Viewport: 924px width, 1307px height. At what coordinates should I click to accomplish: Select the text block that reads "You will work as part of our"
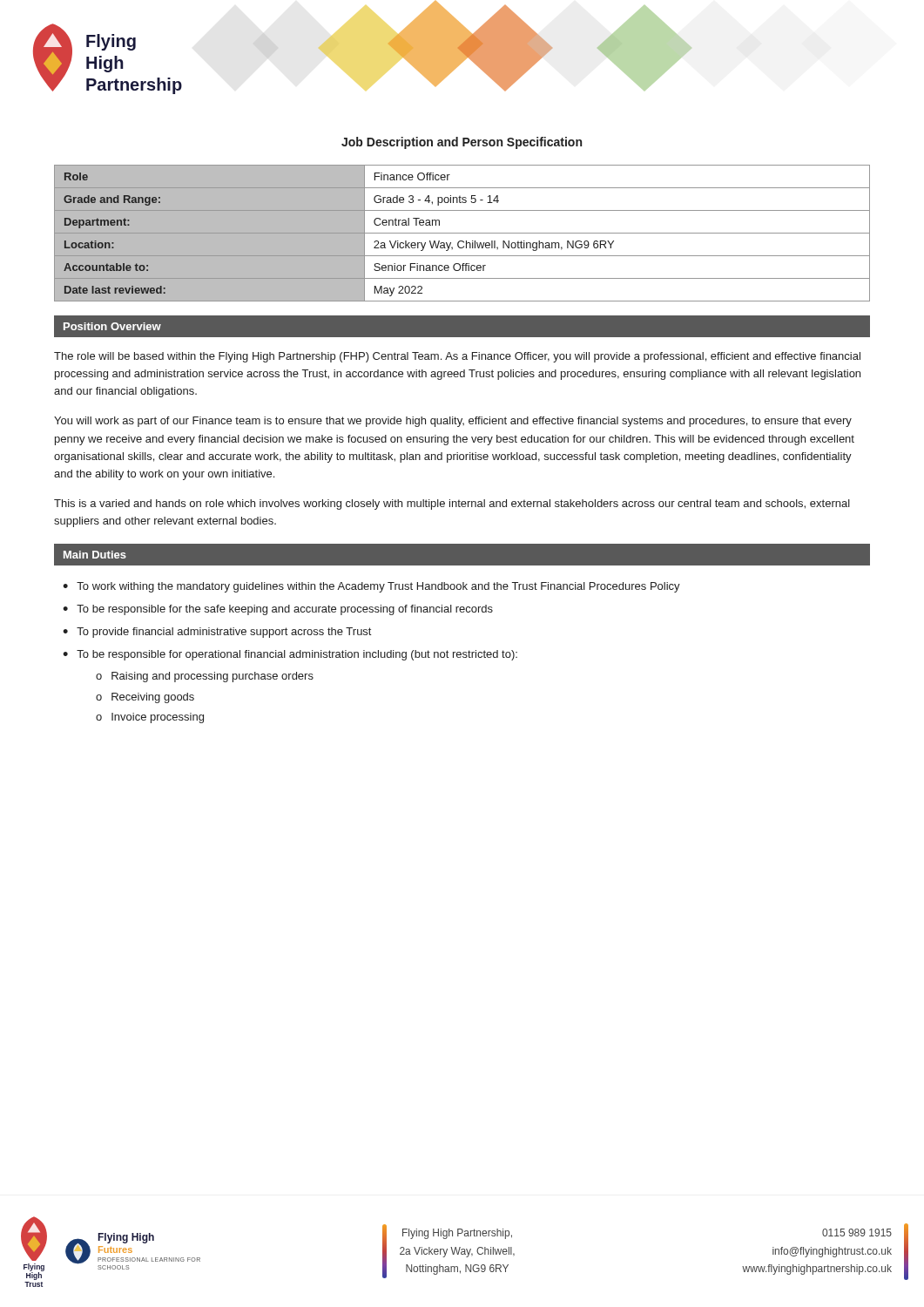[x=454, y=447]
